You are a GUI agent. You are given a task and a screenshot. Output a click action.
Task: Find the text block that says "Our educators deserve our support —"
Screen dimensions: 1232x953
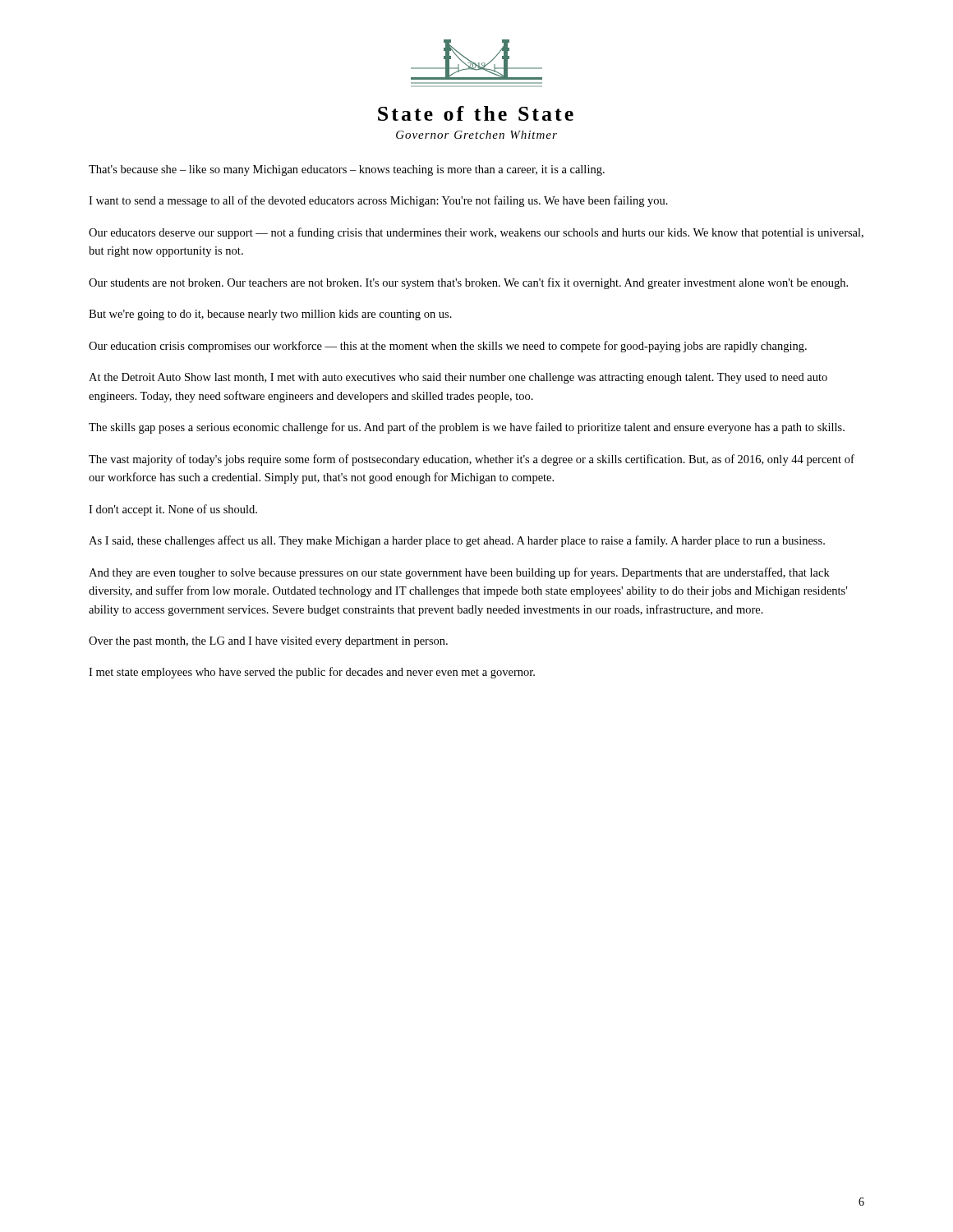point(476,242)
